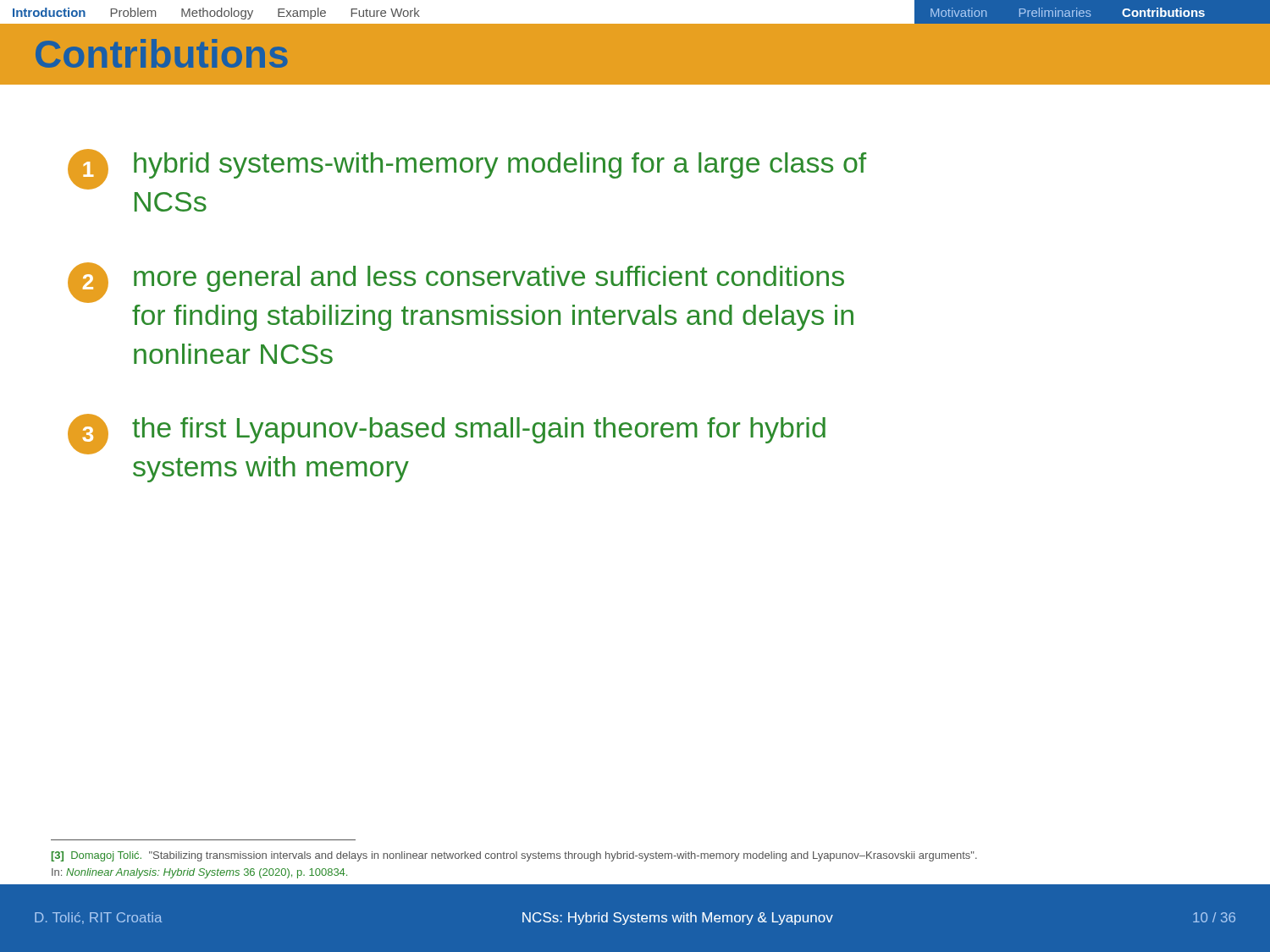Point to the block starting "2 more general and less conservative"
Image resolution: width=1270 pixels, height=952 pixels.
[462, 315]
